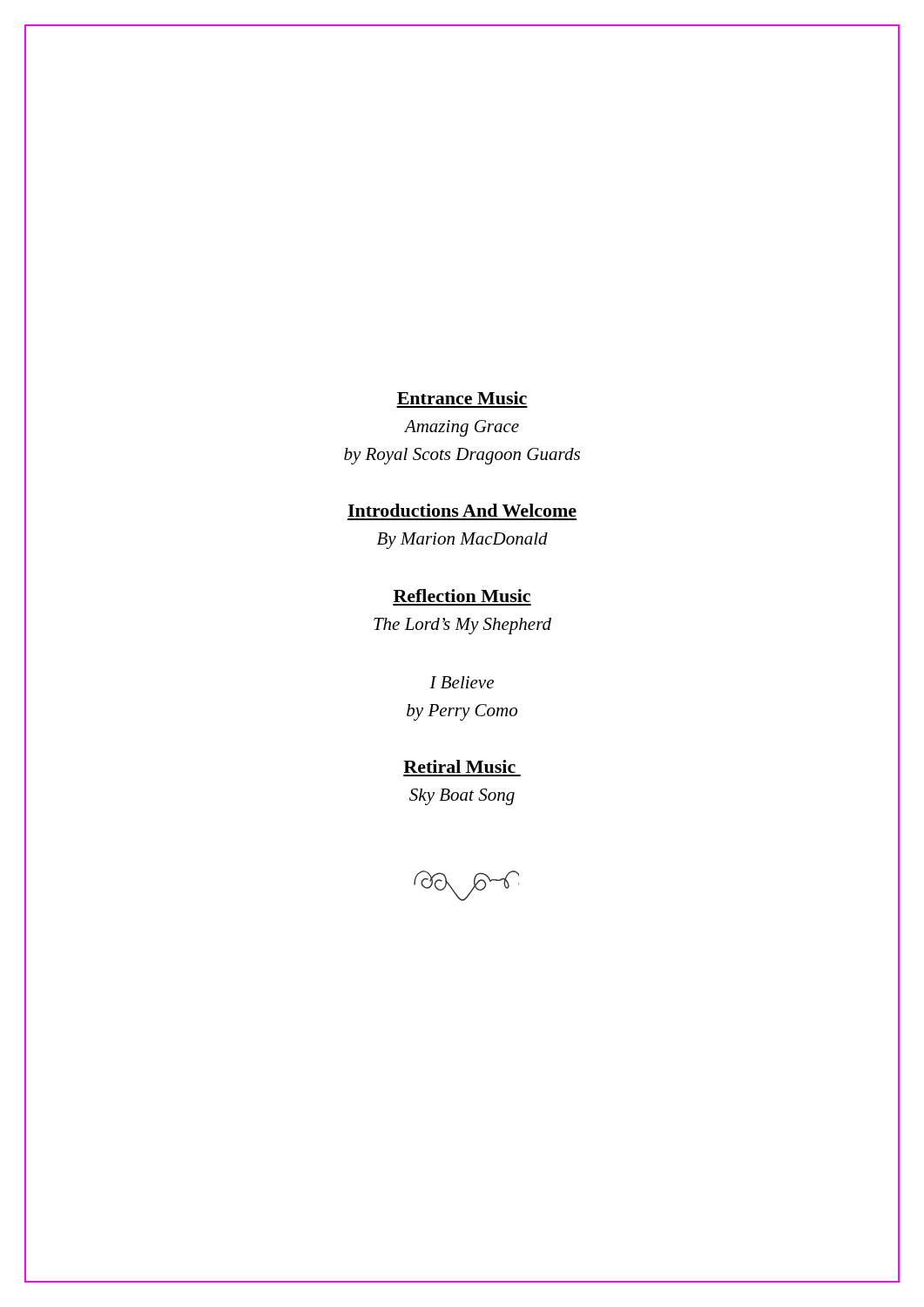
Task: Find the illustration
Action: tap(462, 885)
